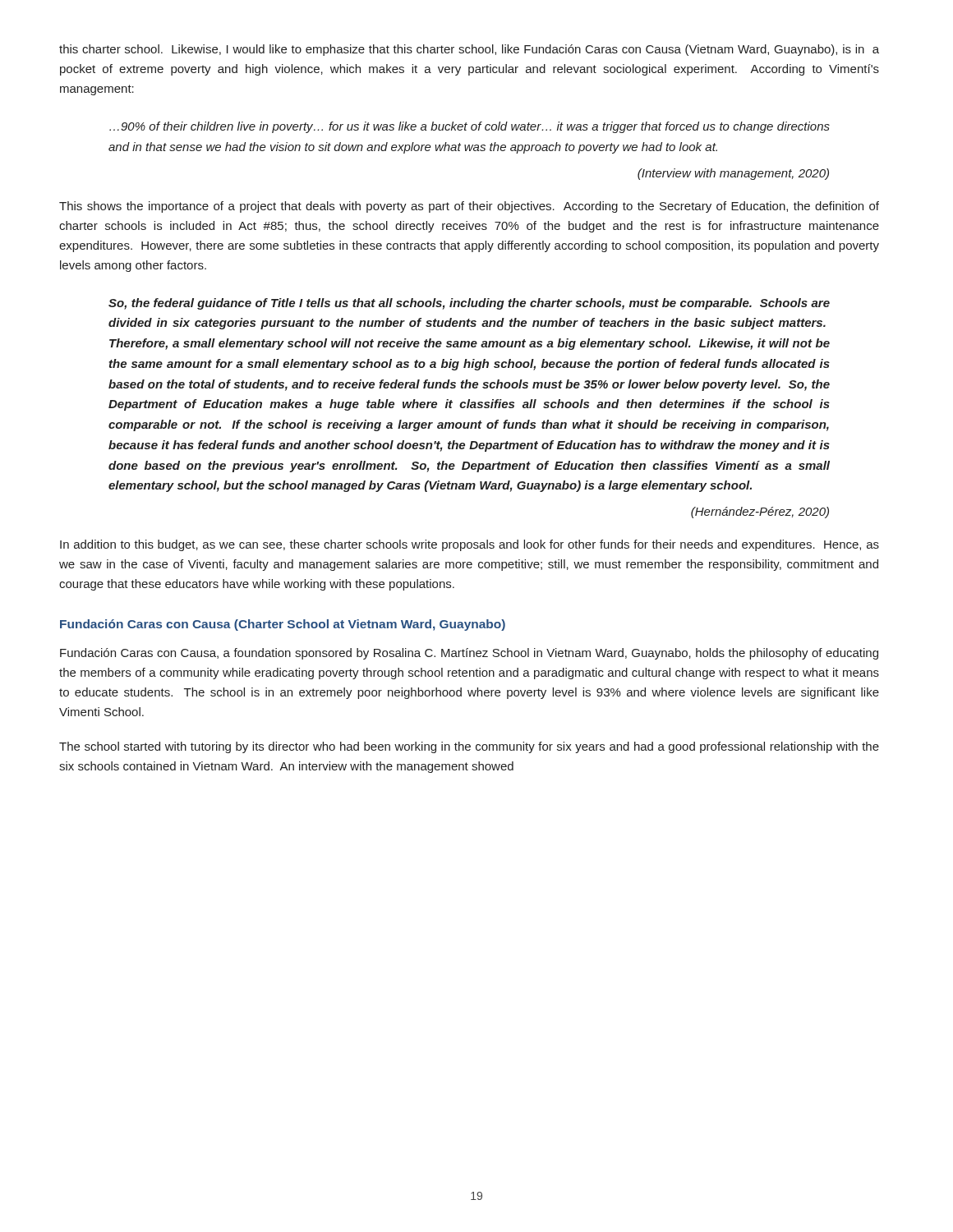Image resolution: width=953 pixels, height=1232 pixels.
Task: Select the text block that reads "The school started with"
Action: [x=469, y=756]
